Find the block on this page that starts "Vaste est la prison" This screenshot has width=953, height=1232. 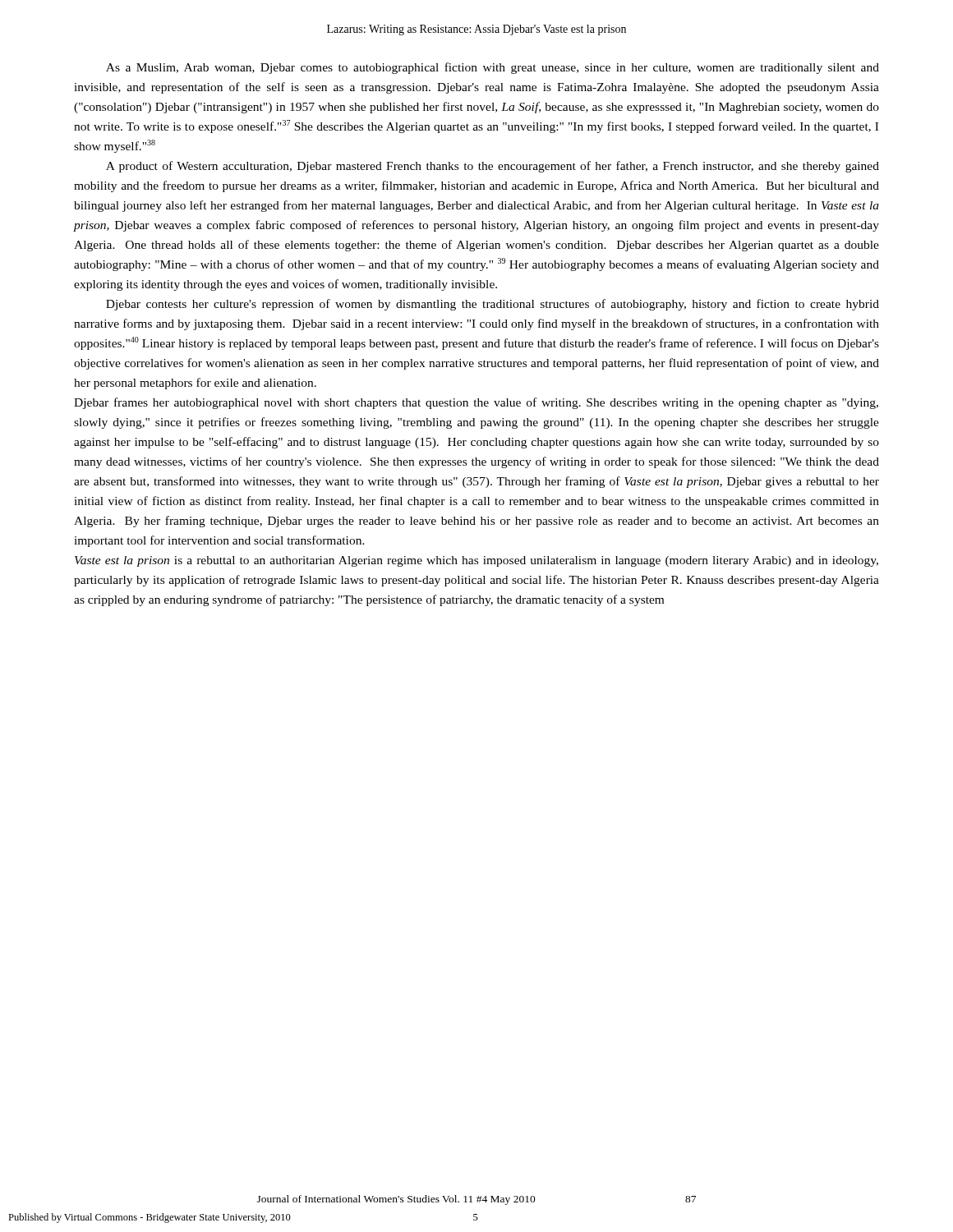(x=476, y=580)
